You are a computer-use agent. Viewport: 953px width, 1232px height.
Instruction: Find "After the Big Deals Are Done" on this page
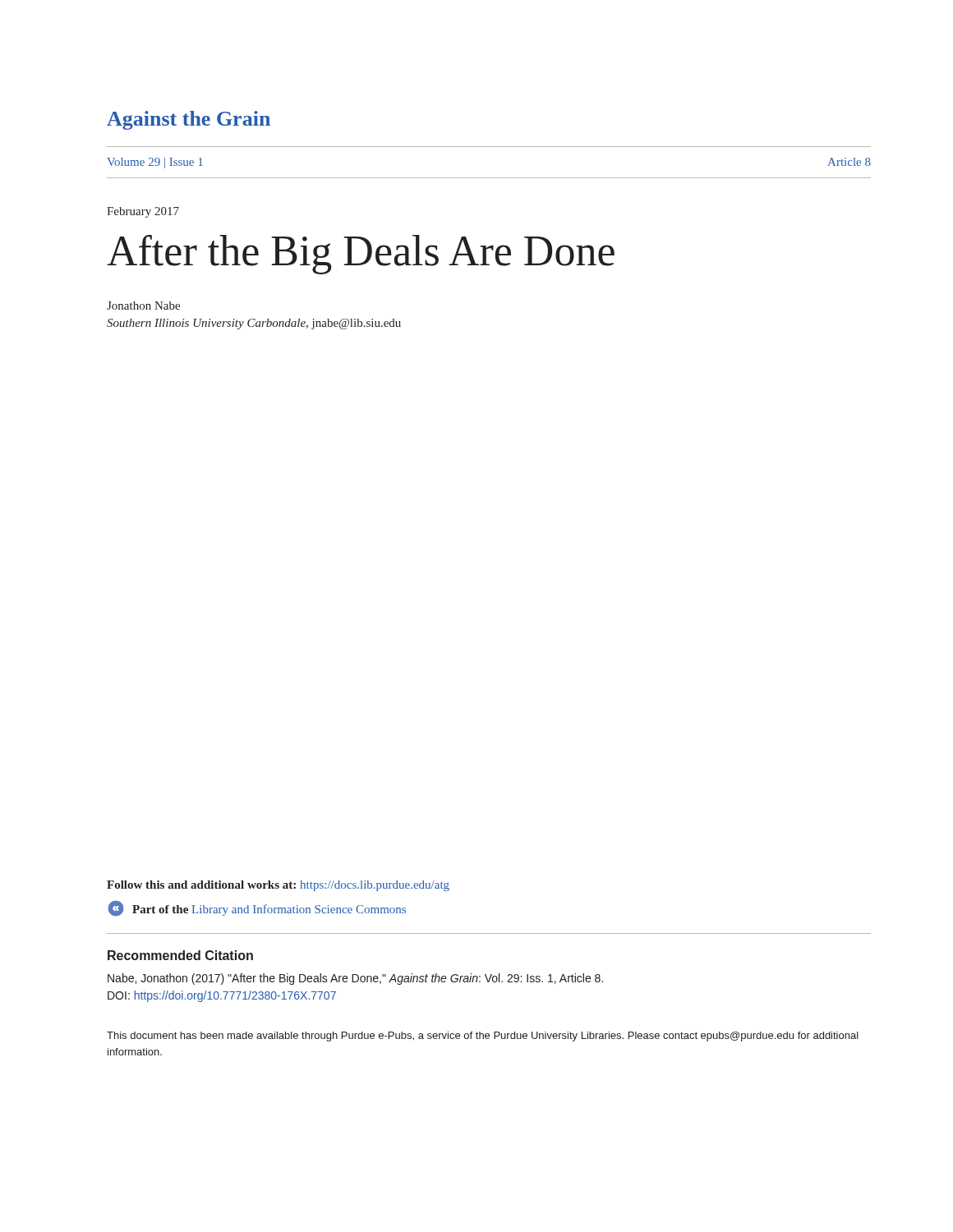(489, 251)
